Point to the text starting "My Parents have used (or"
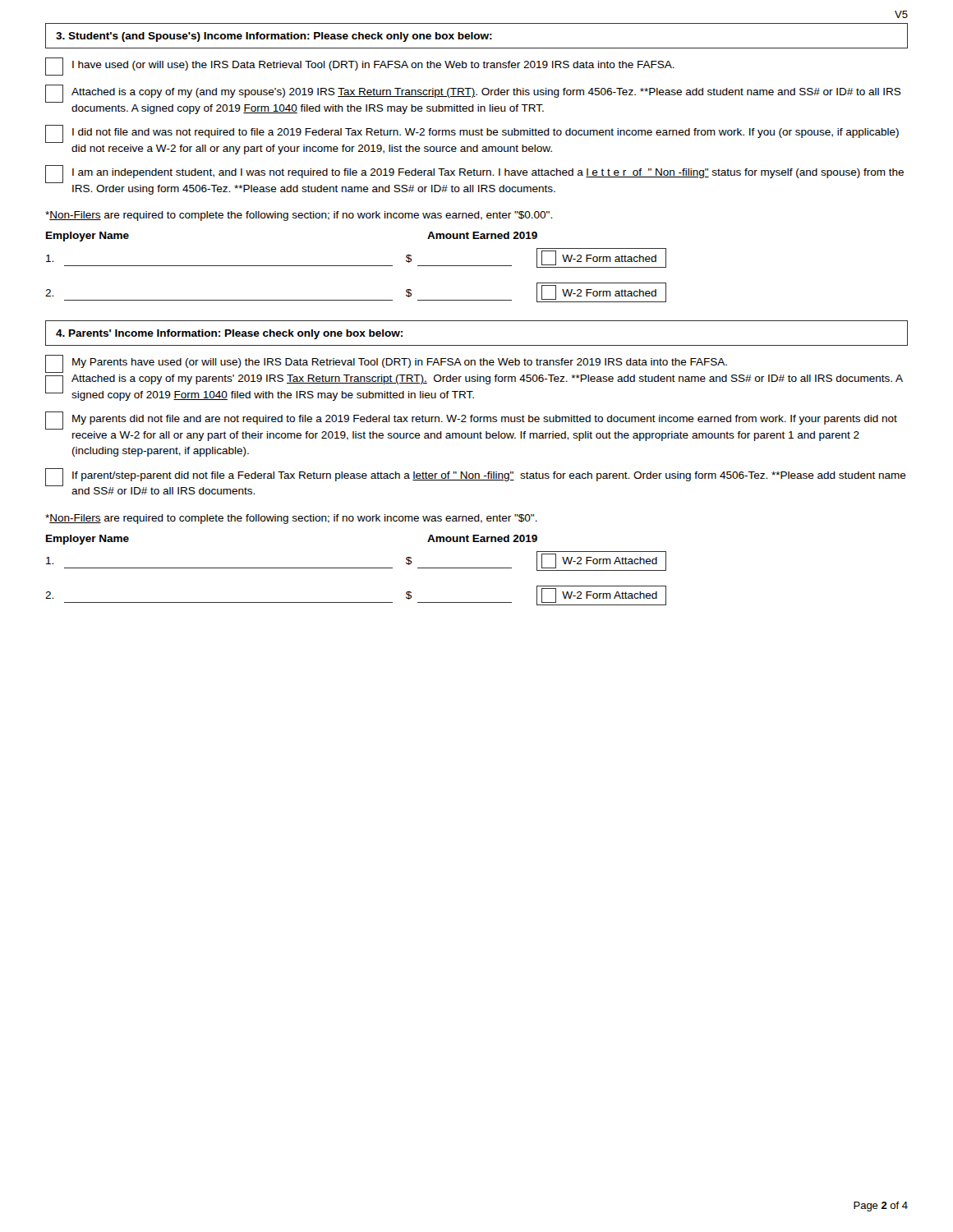This screenshot has height=1232, width=953. [x=476, y=378]
